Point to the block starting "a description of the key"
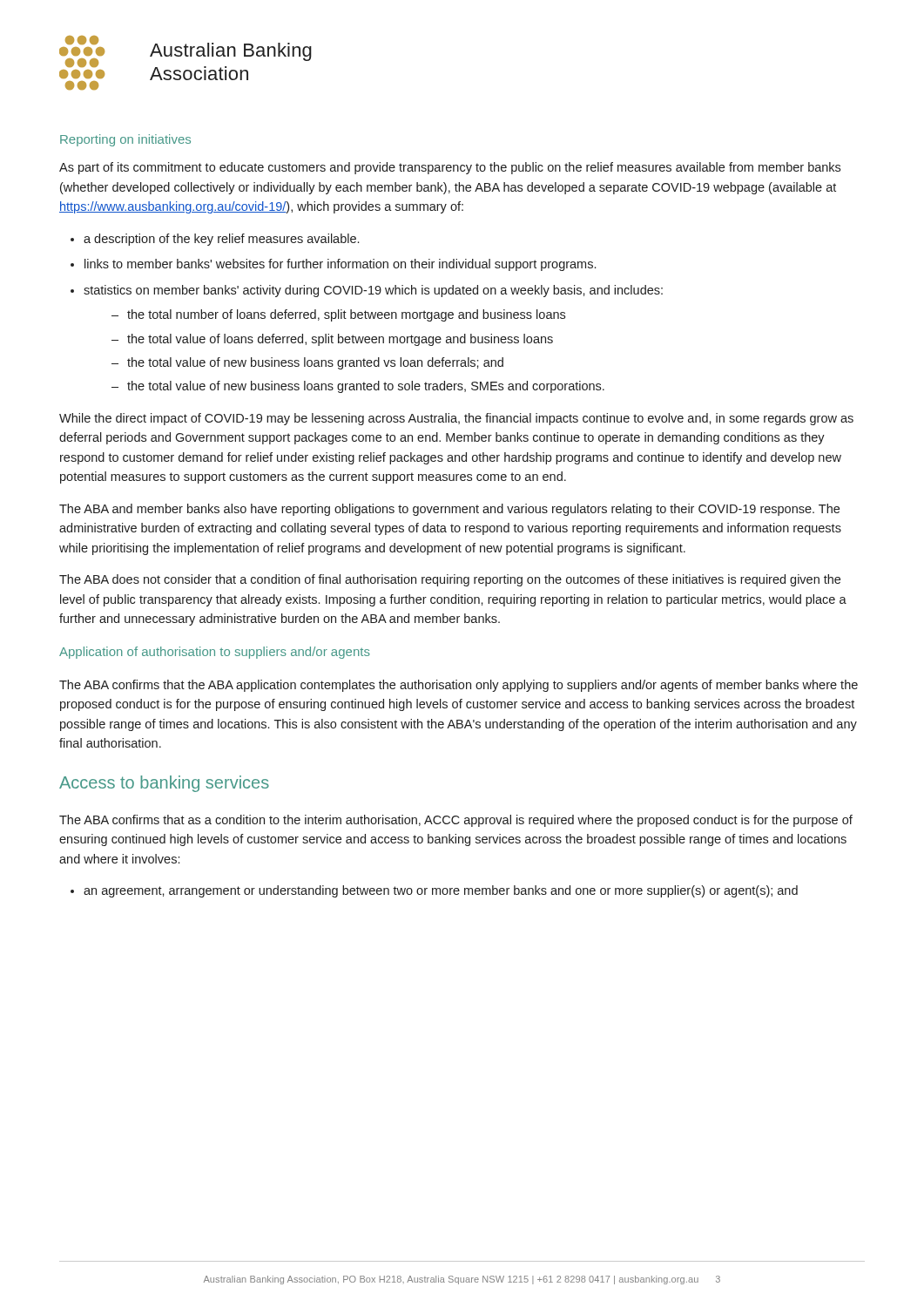 (222, 238)
